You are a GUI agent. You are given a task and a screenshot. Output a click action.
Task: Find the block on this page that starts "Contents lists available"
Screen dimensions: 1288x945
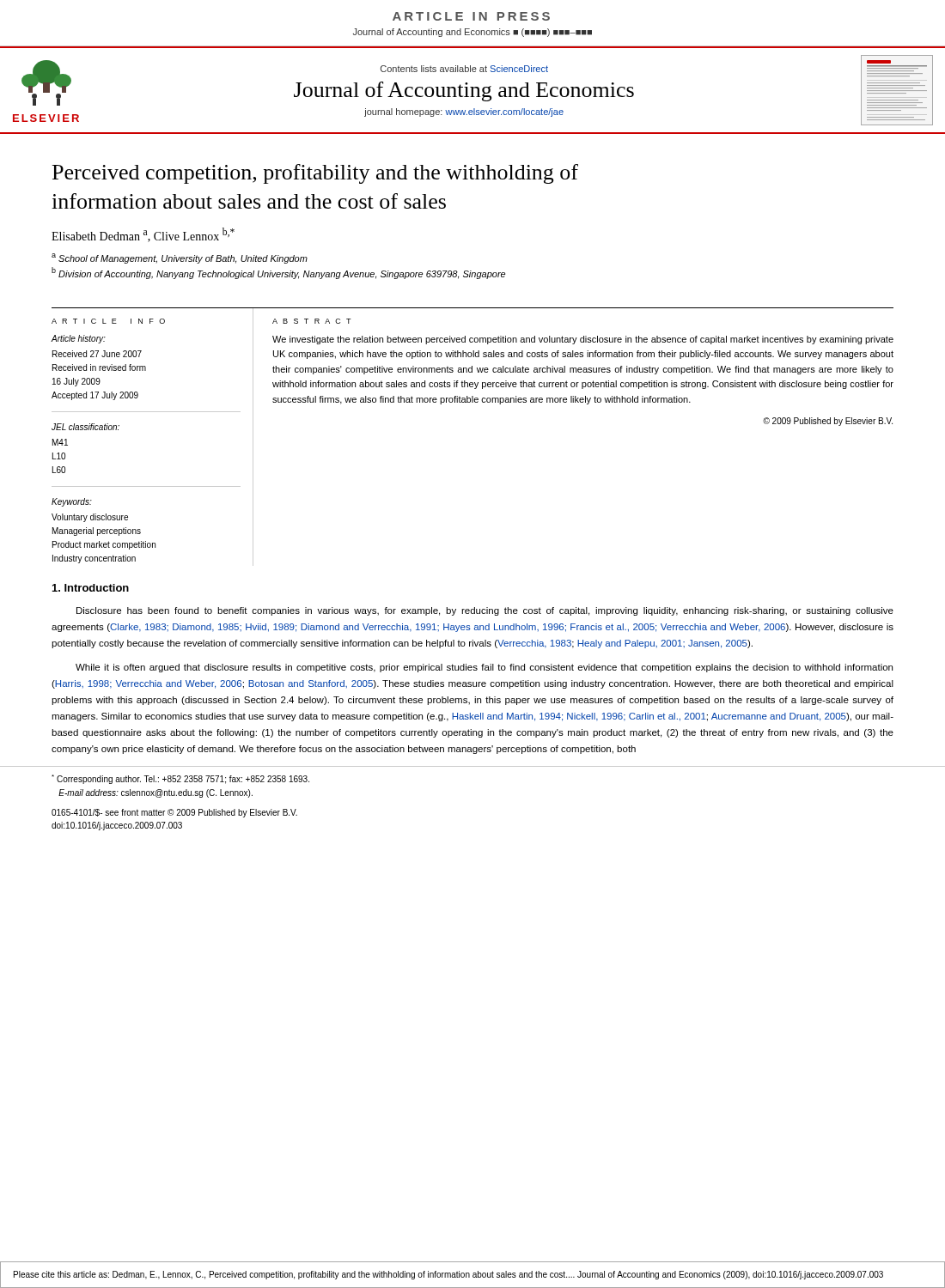(x=464, y=69)
